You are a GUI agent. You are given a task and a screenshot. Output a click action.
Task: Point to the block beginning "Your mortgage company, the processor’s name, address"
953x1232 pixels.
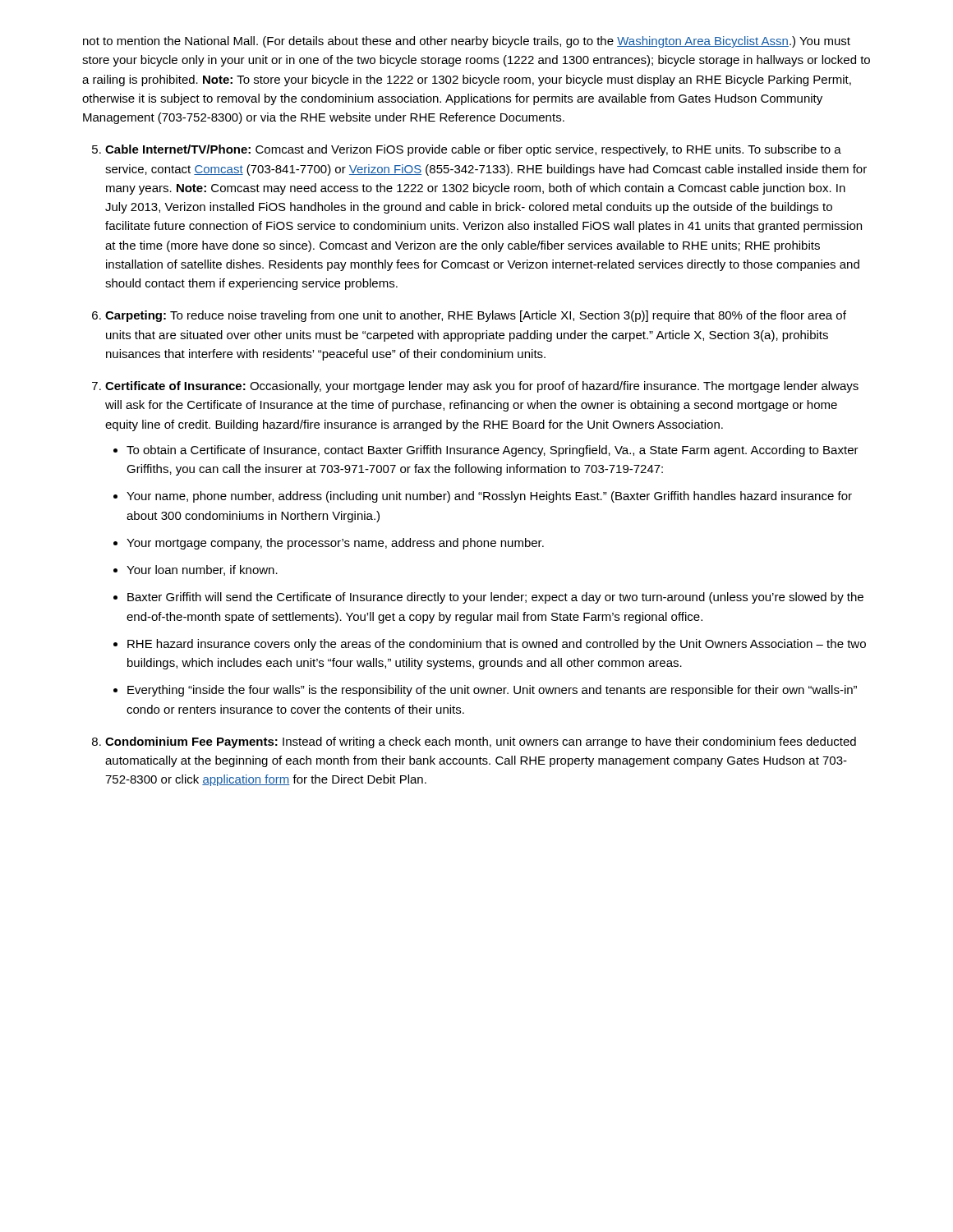(336, 542)
